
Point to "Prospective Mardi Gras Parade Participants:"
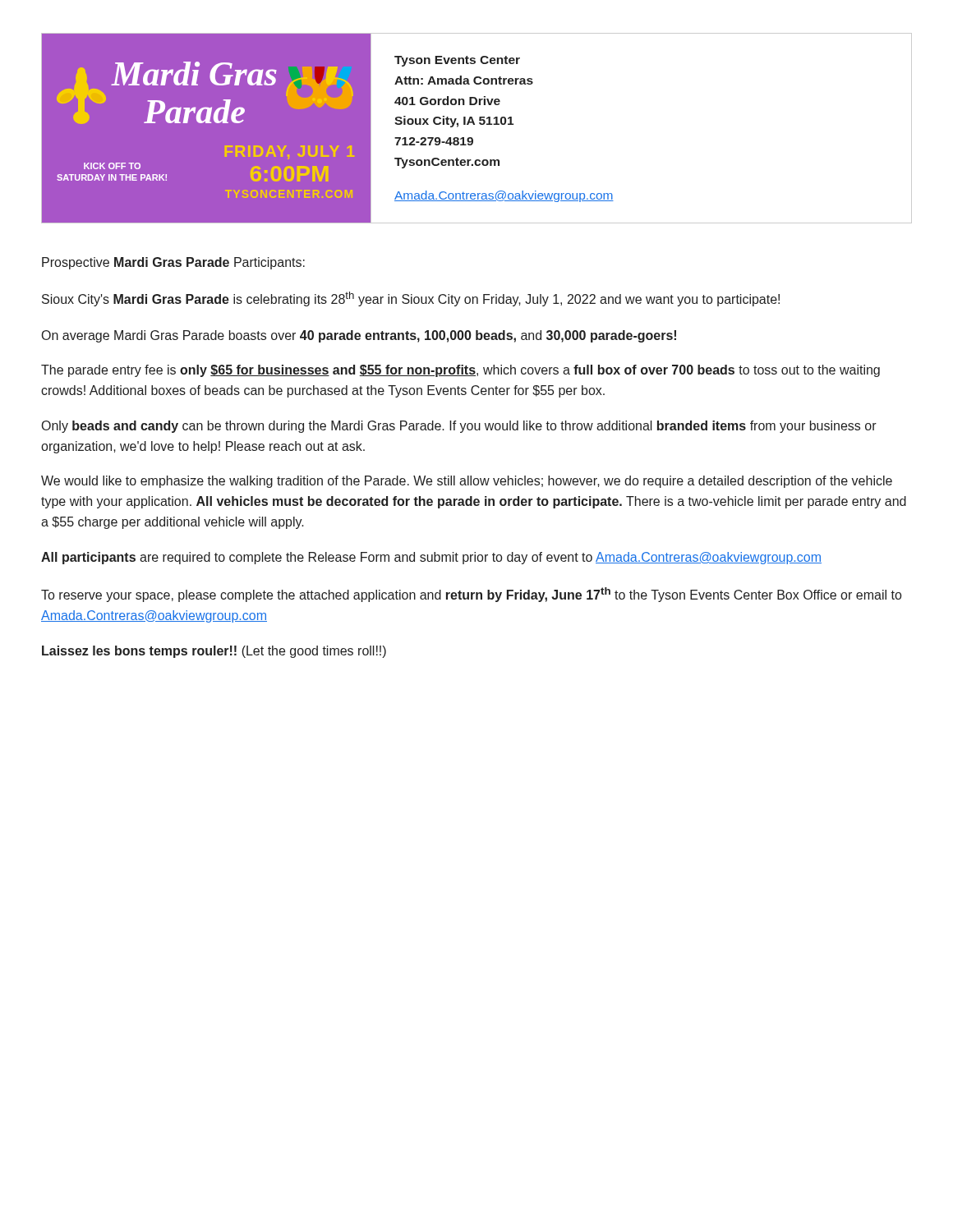click(x=173, y=263)
